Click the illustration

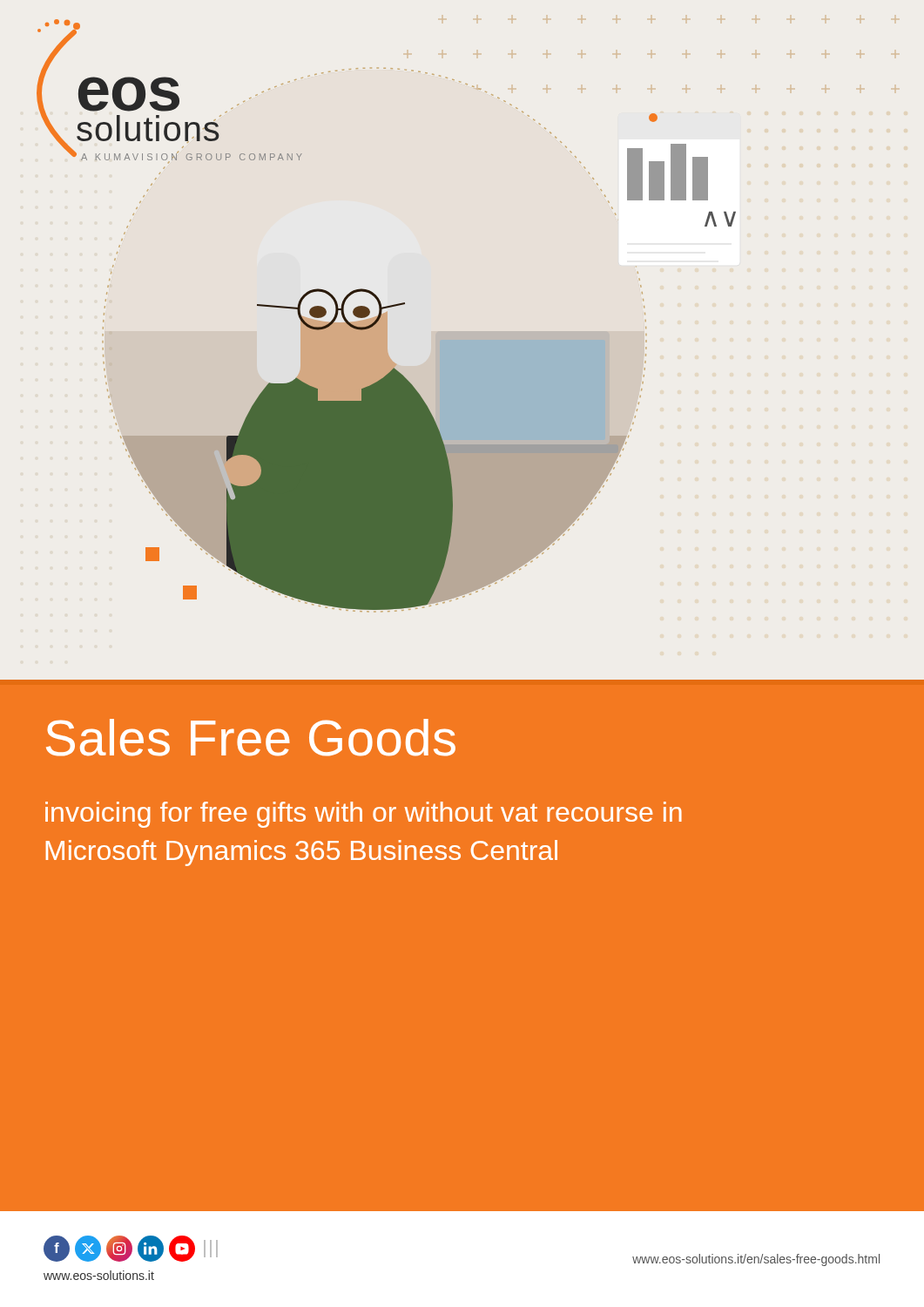pyautogui.click(x=462, y=340)
